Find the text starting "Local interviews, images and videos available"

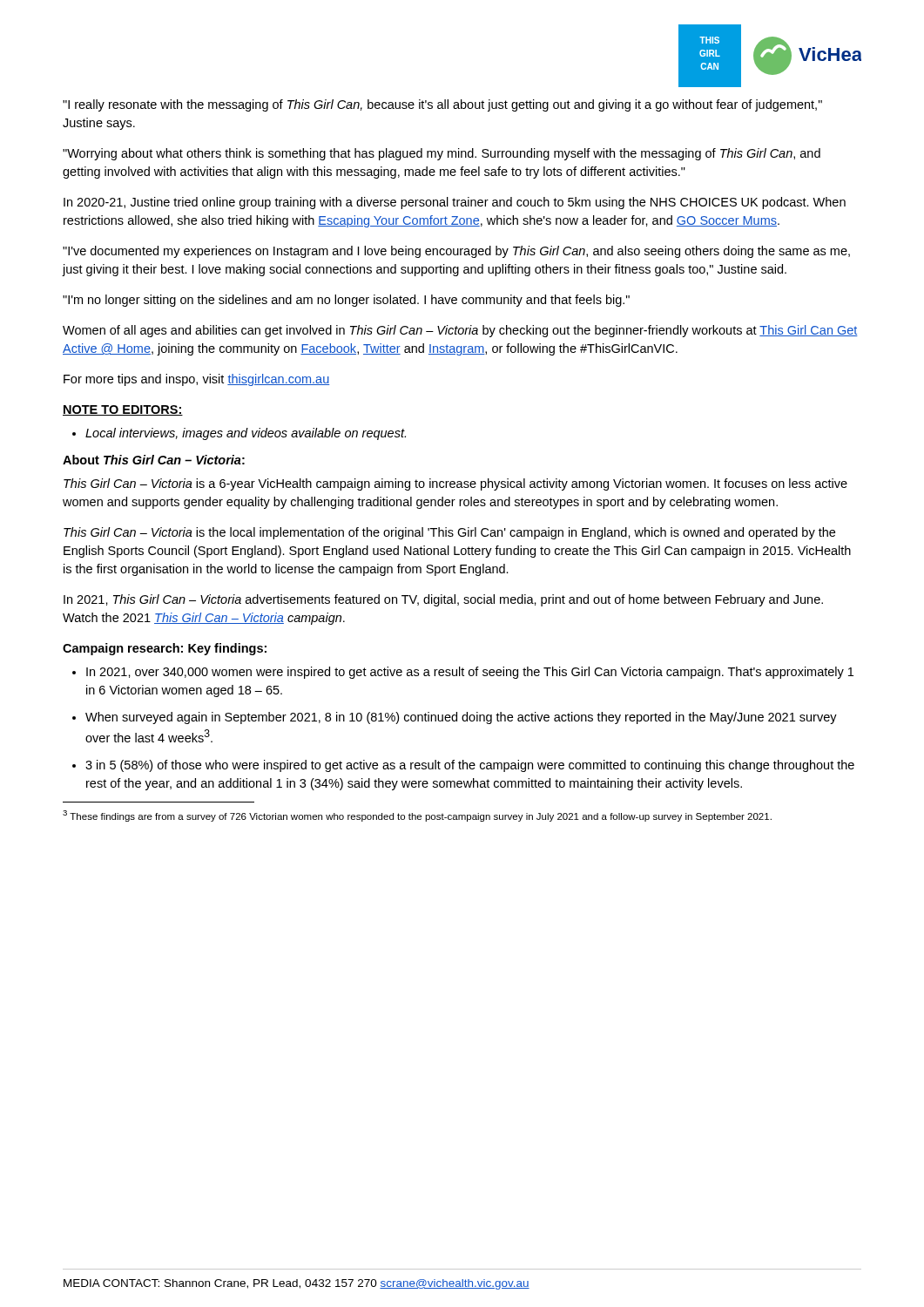tap(239, 434)
